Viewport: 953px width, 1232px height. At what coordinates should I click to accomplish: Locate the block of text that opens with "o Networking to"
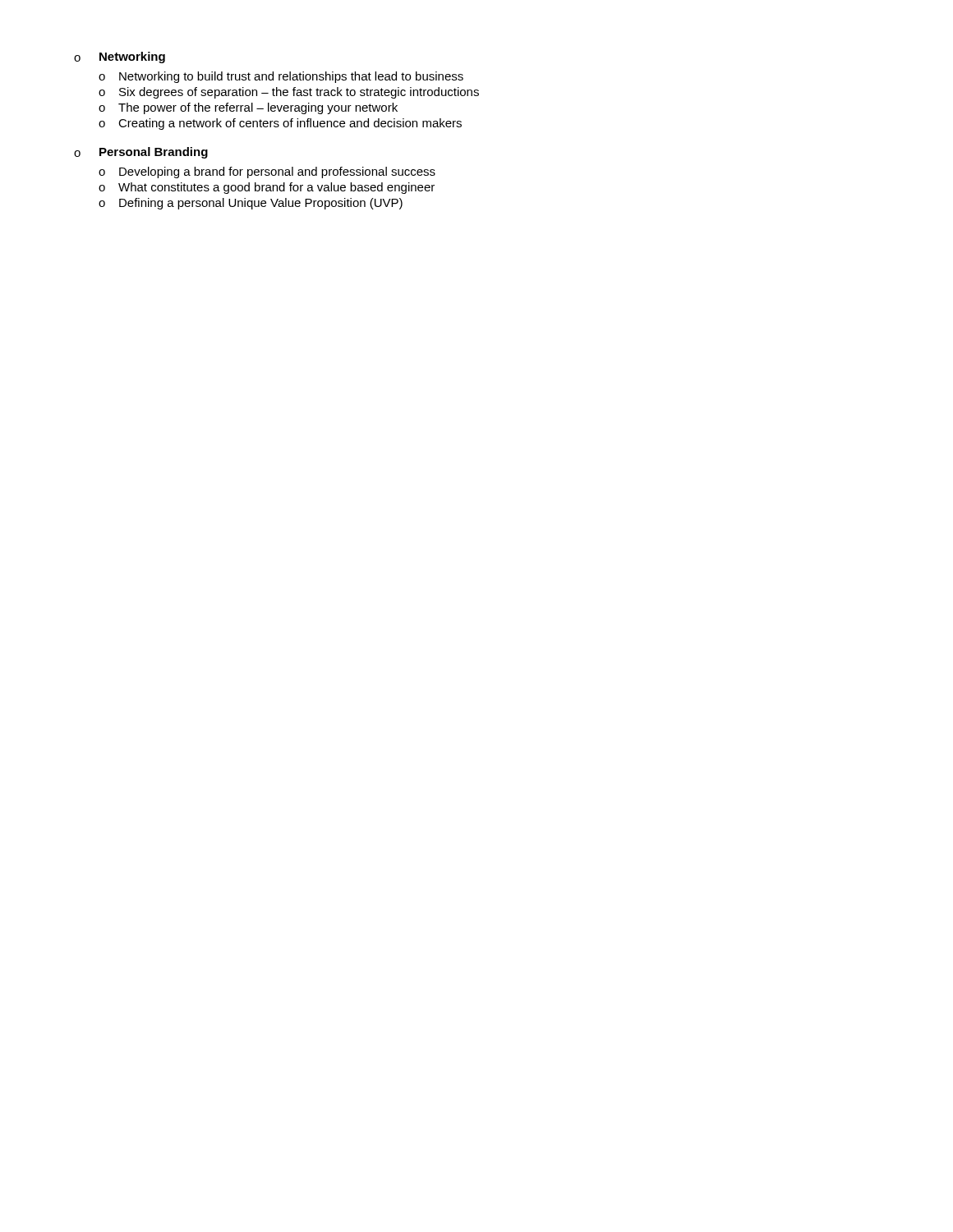(281, 76)
